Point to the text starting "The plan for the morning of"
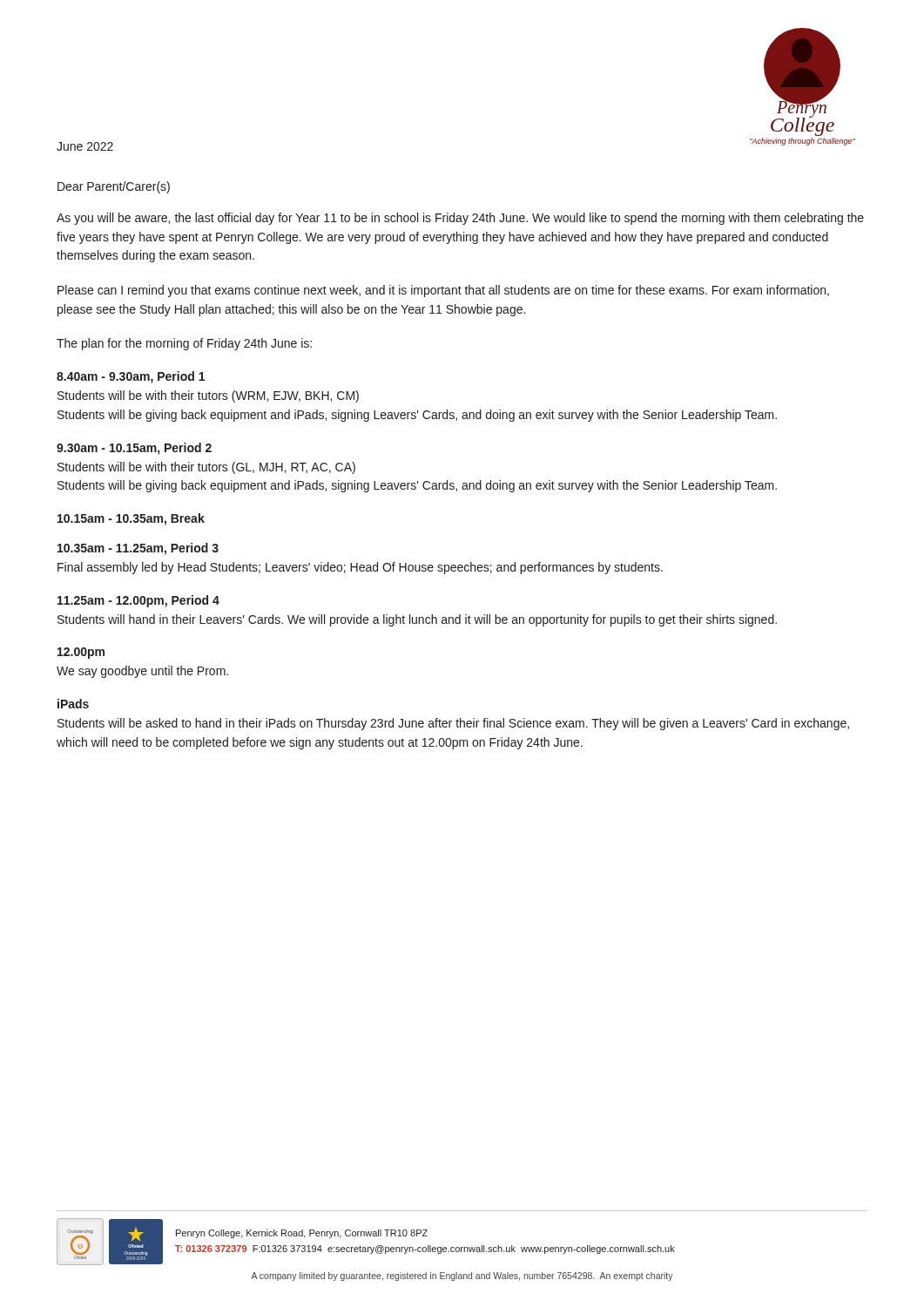924x1307 pixels. tap(185, 344)
